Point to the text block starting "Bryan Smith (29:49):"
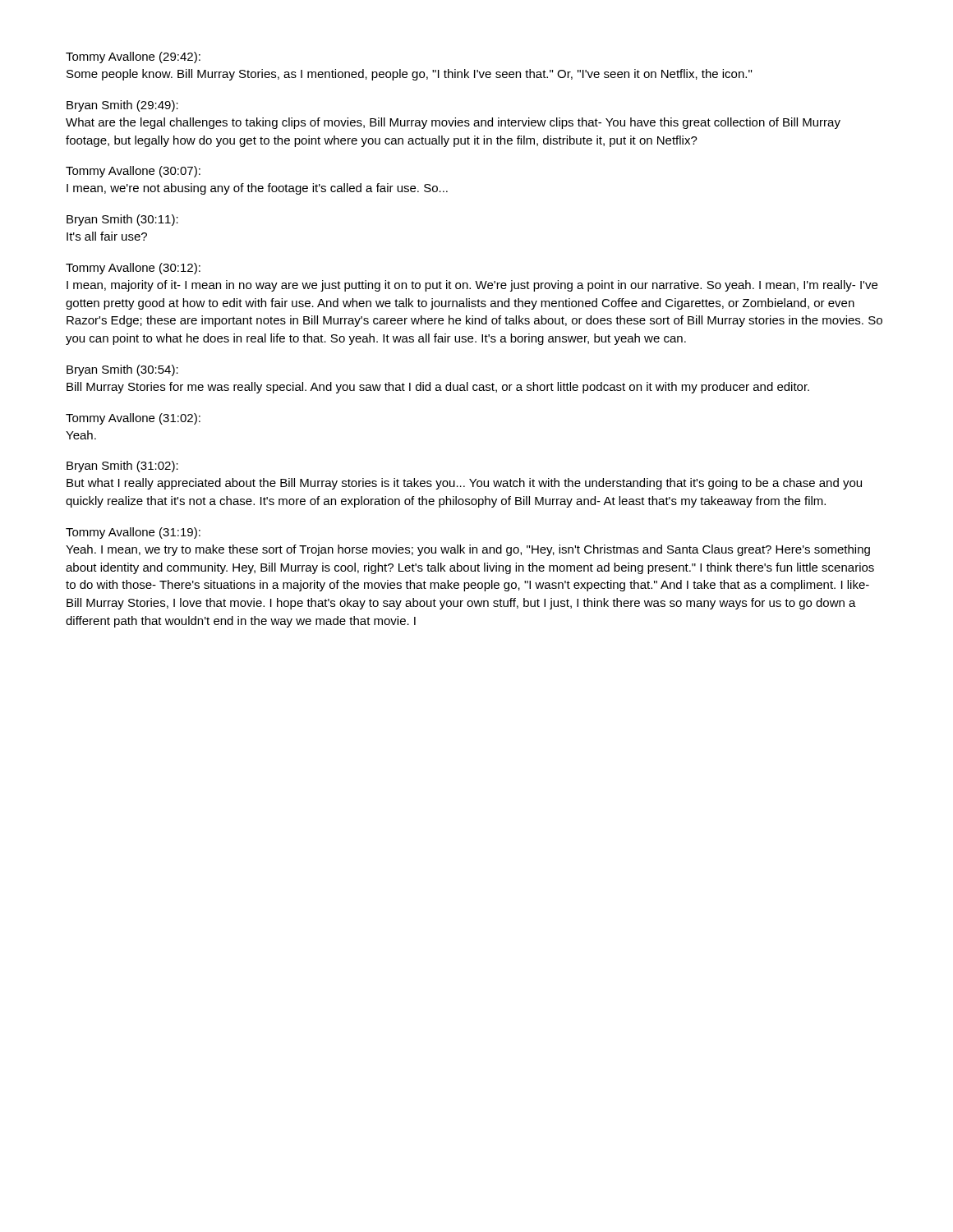 tap(476, 123)
